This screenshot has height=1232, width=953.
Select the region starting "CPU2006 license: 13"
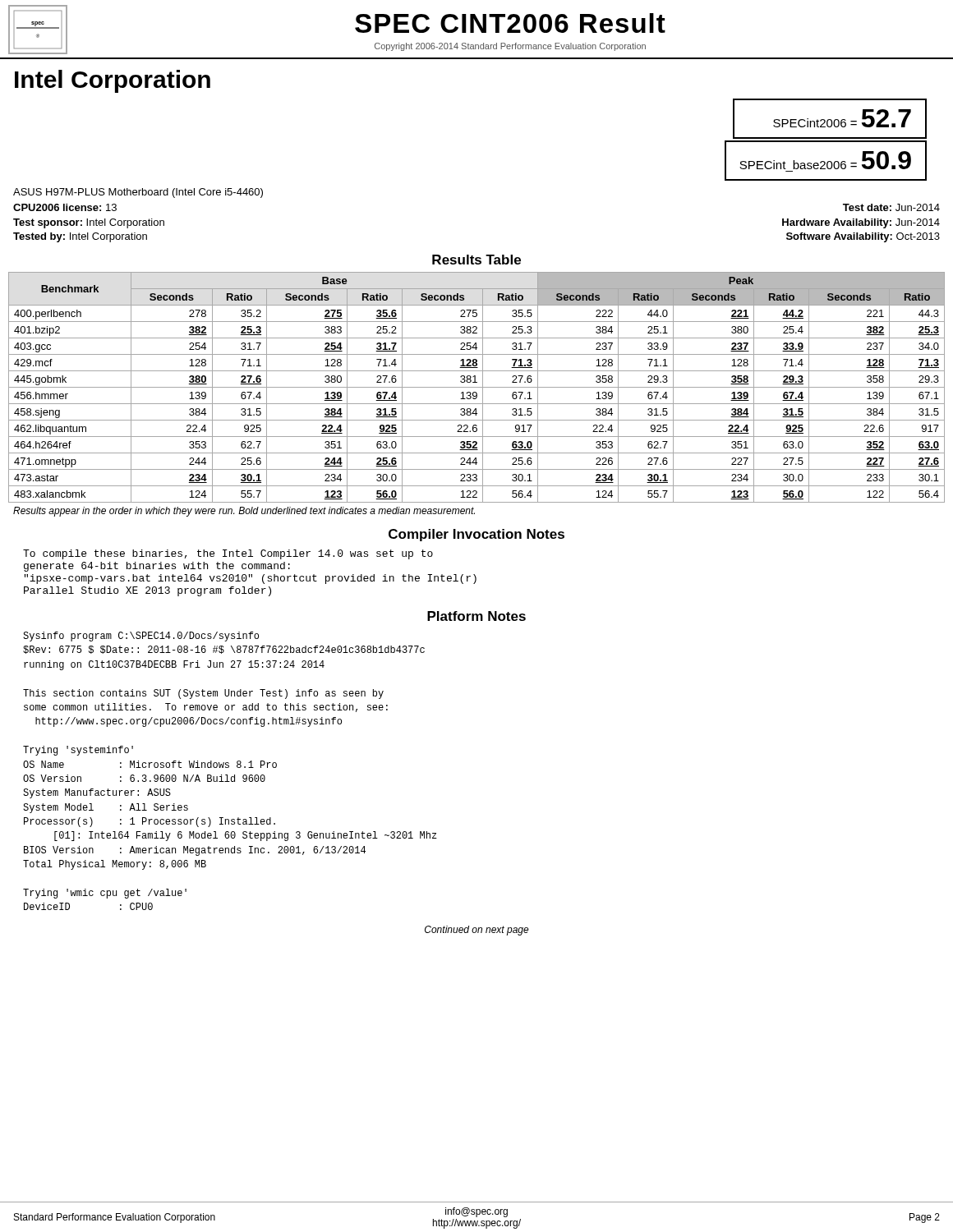click(x=65, y=207)
